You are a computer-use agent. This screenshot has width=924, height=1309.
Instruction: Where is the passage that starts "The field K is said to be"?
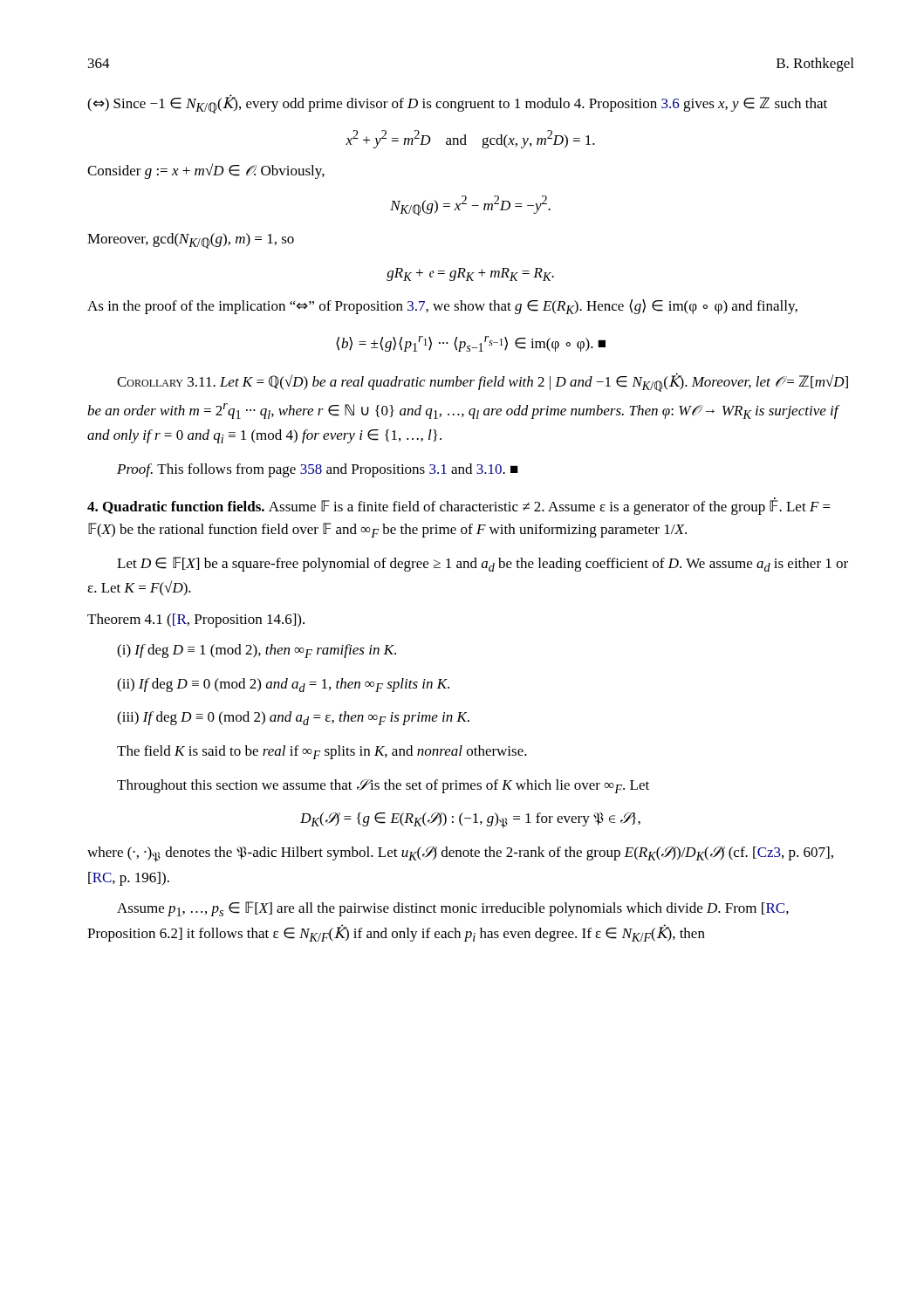pyautogui.click(x=471, y=753)
